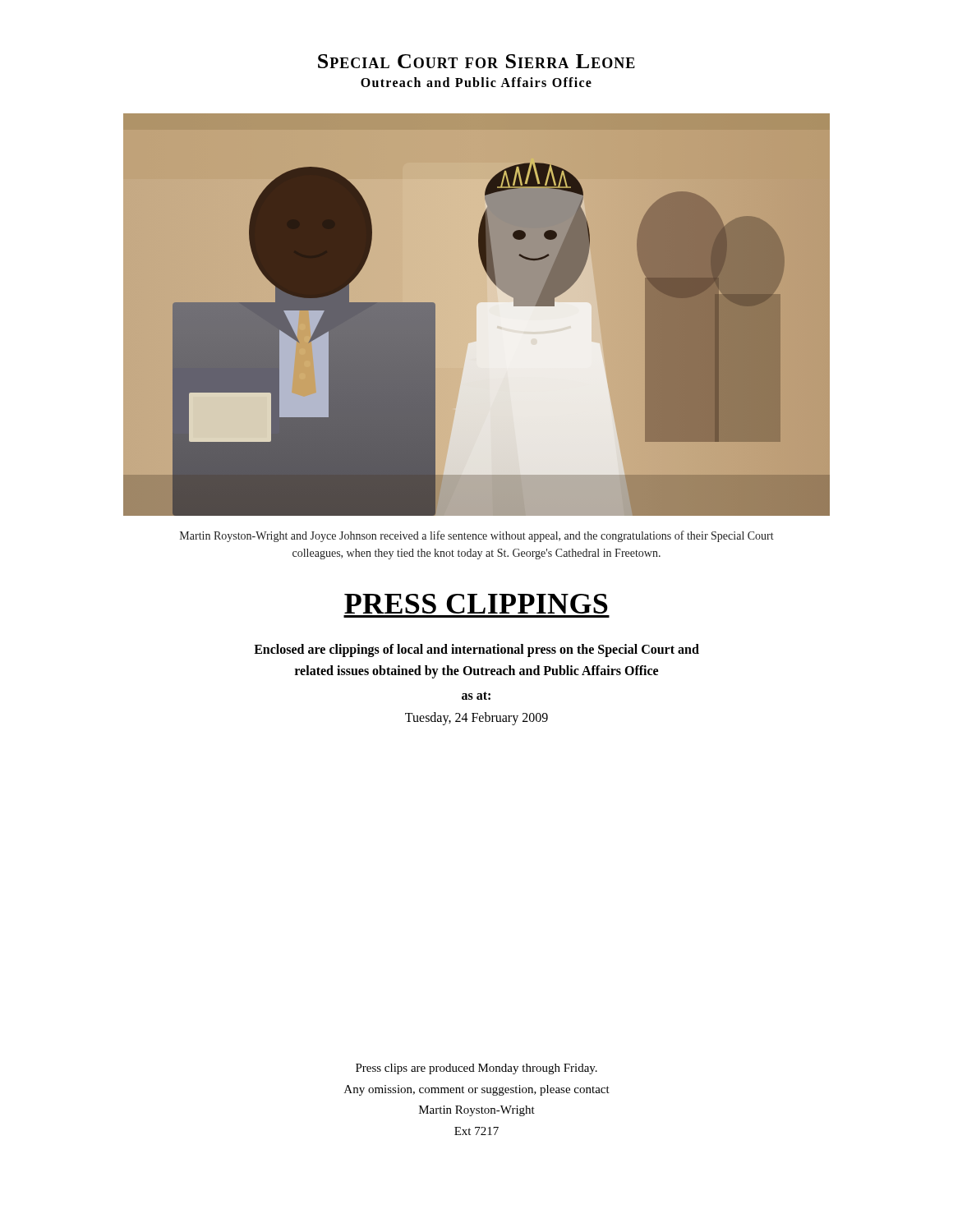953x1232 pixels.
Task: Find the photo
Action: point(476,315)
